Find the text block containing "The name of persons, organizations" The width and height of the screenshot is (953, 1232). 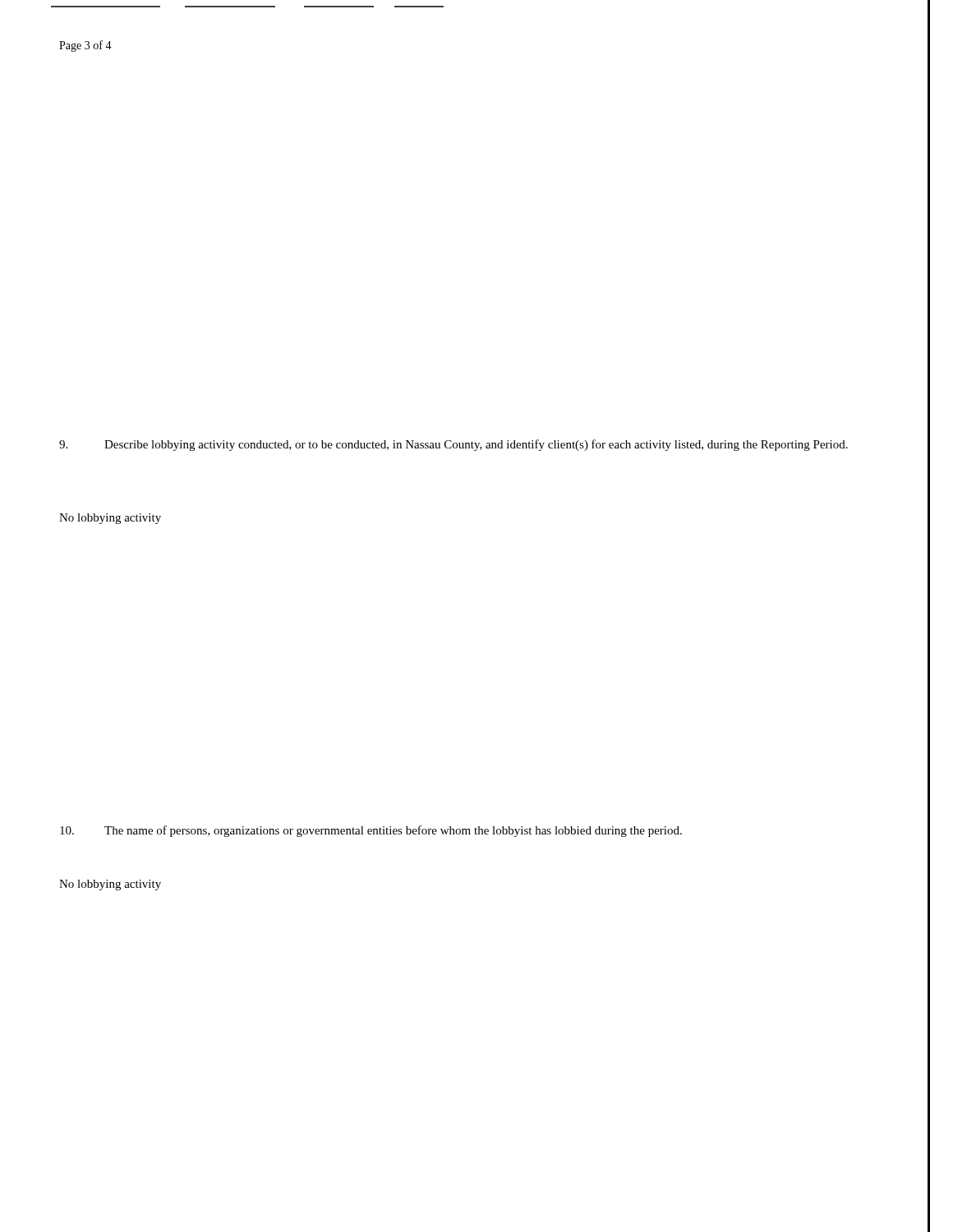[x=462, y=831]
